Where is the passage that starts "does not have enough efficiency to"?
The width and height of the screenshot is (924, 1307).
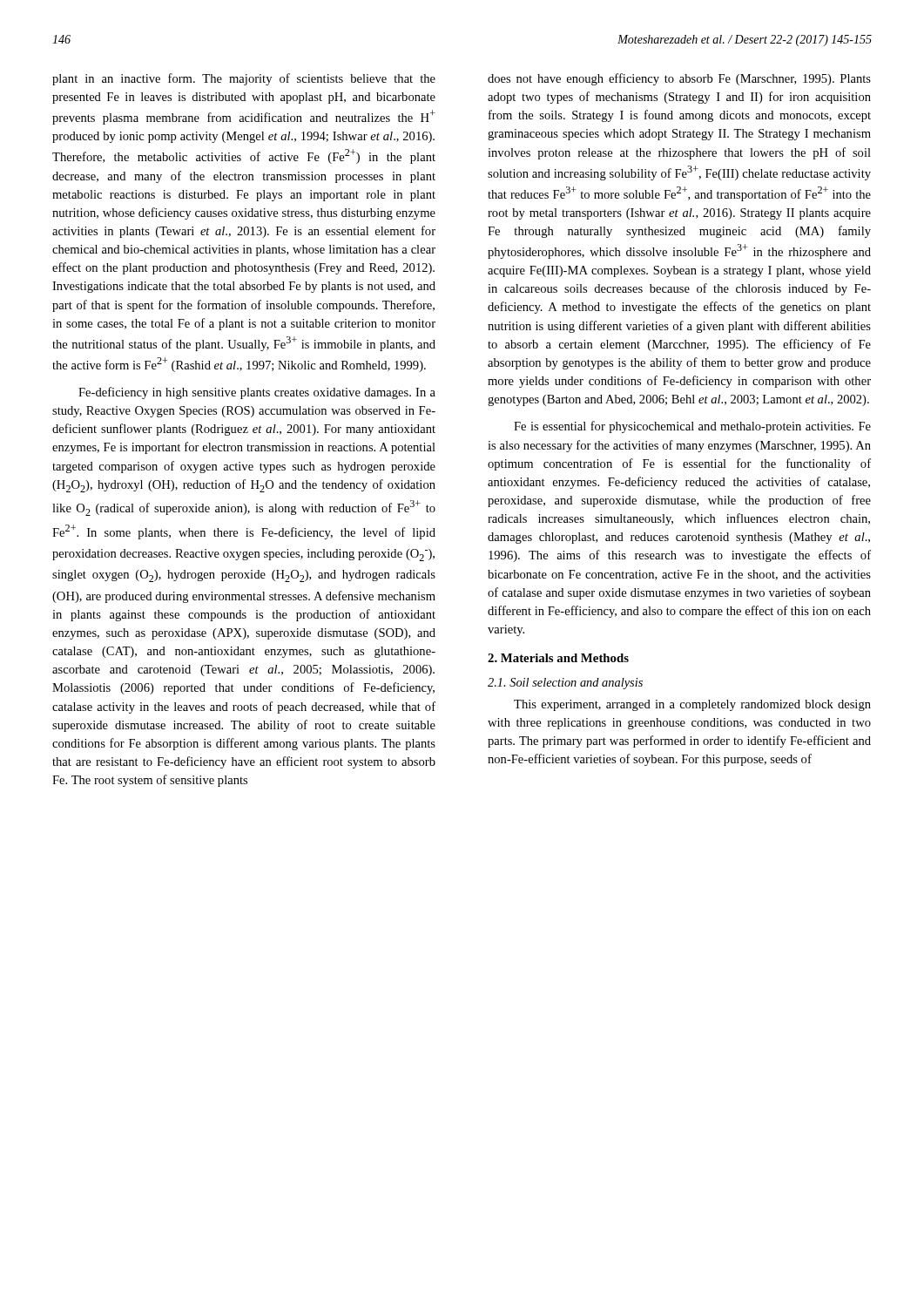pyautogui.click(x=679, y=239)
